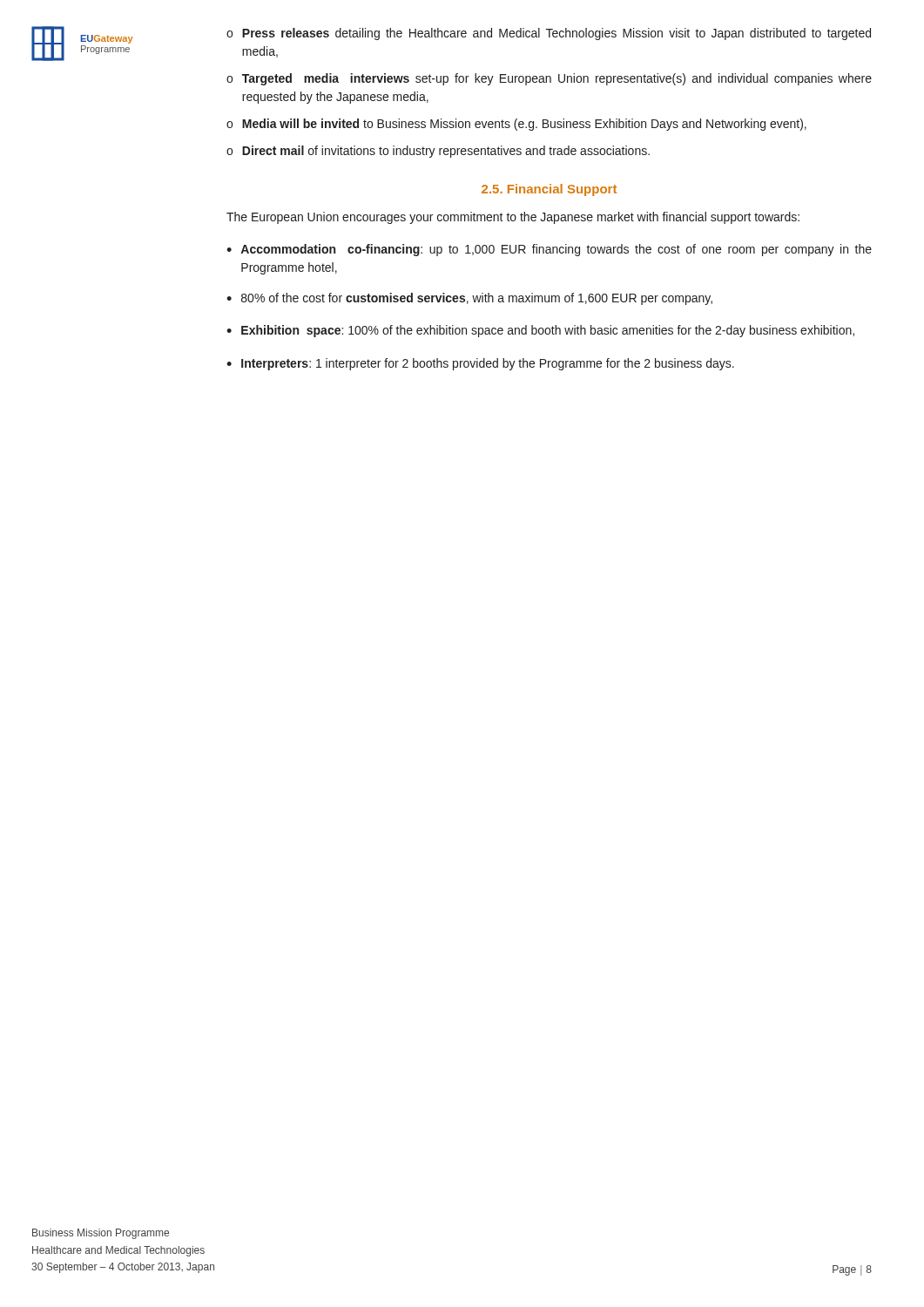This screenshot has width=924, height=1307.
Task: Find the element starting "• Exhibition space: 100% of"
Action: (x=549, y=332)
